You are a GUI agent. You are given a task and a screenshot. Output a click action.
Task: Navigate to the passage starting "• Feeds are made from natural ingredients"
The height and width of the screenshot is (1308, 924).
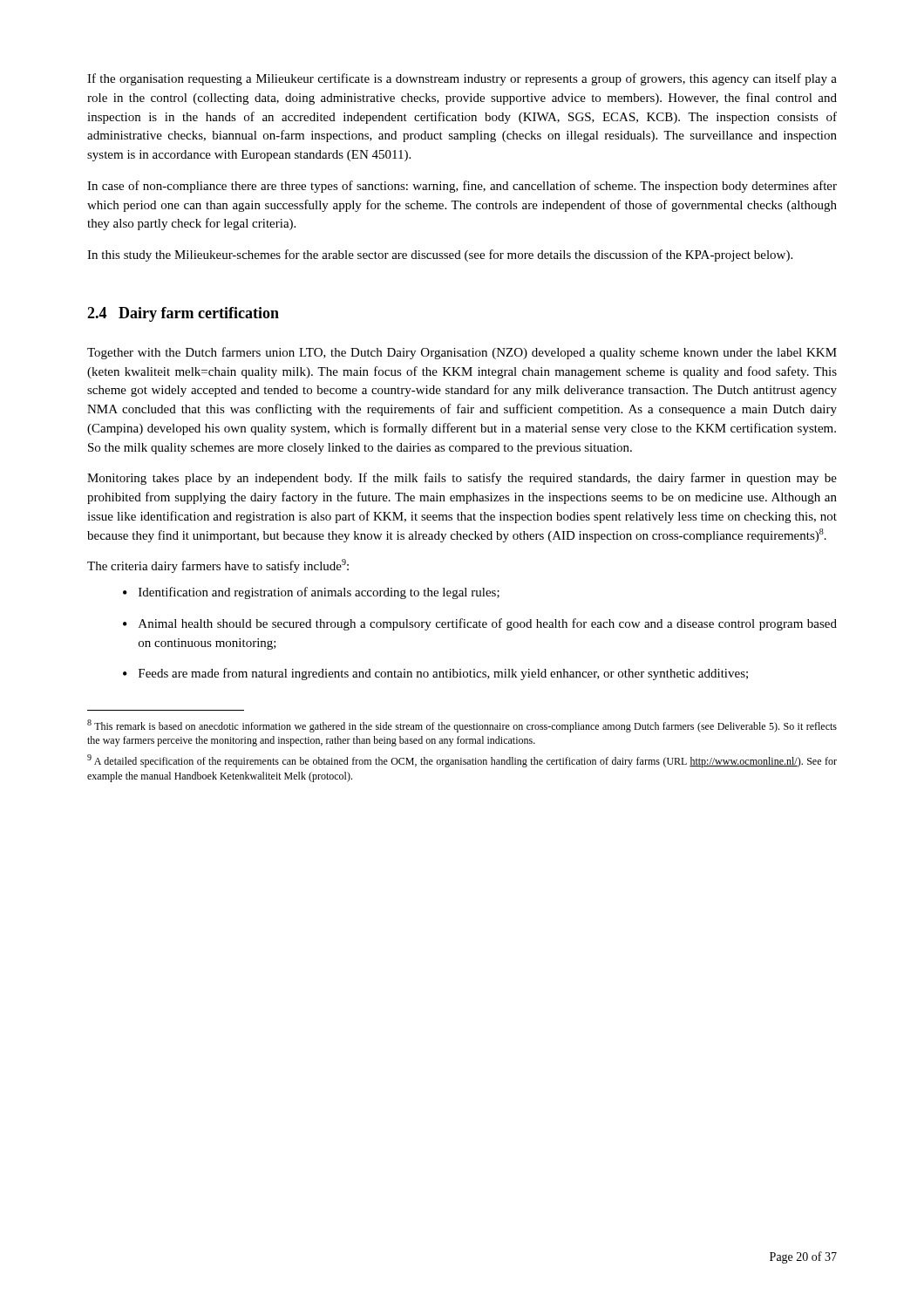coord(435,674)
